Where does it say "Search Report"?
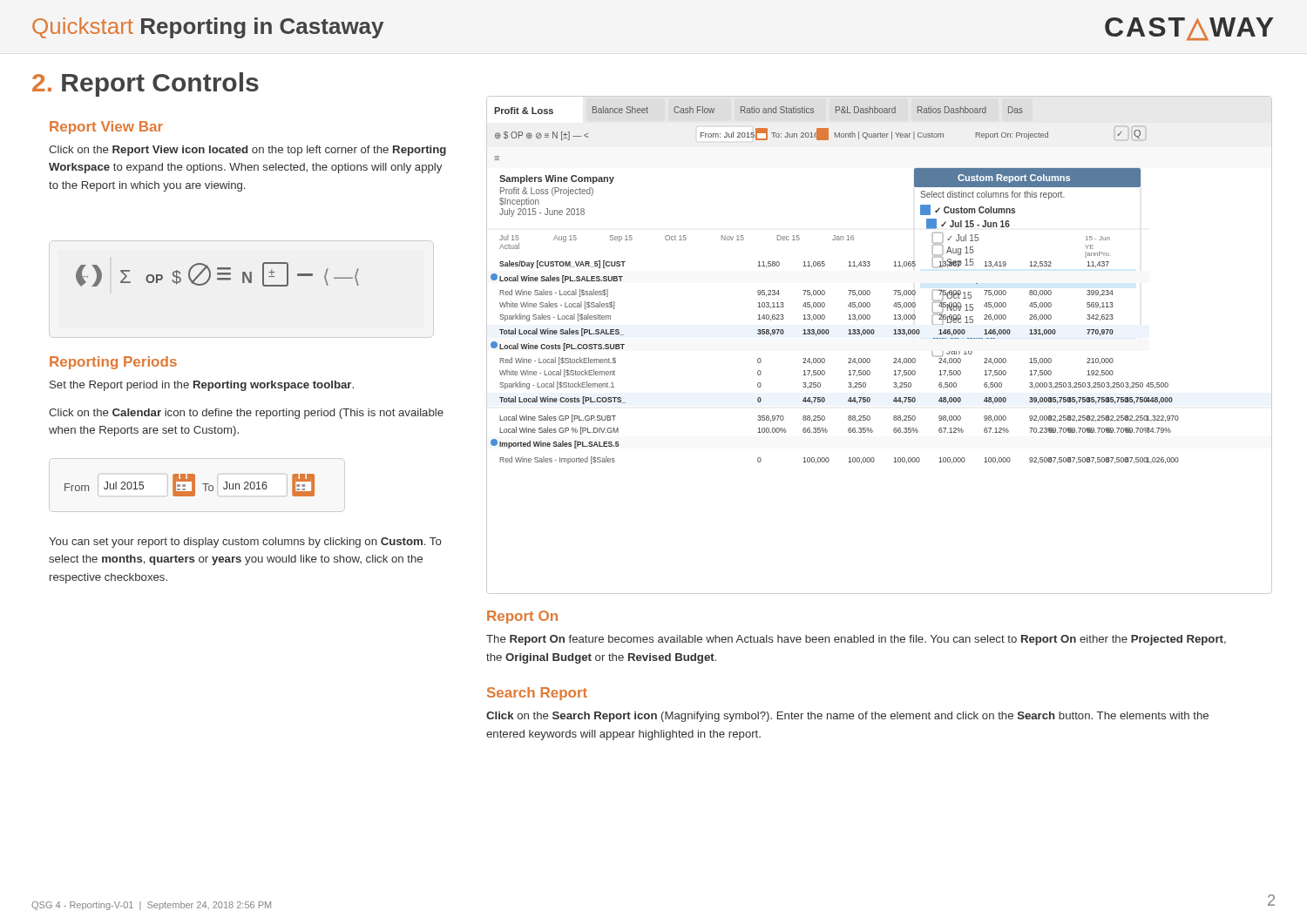This screenshot has height=924, width=1307. pos(537,693)
